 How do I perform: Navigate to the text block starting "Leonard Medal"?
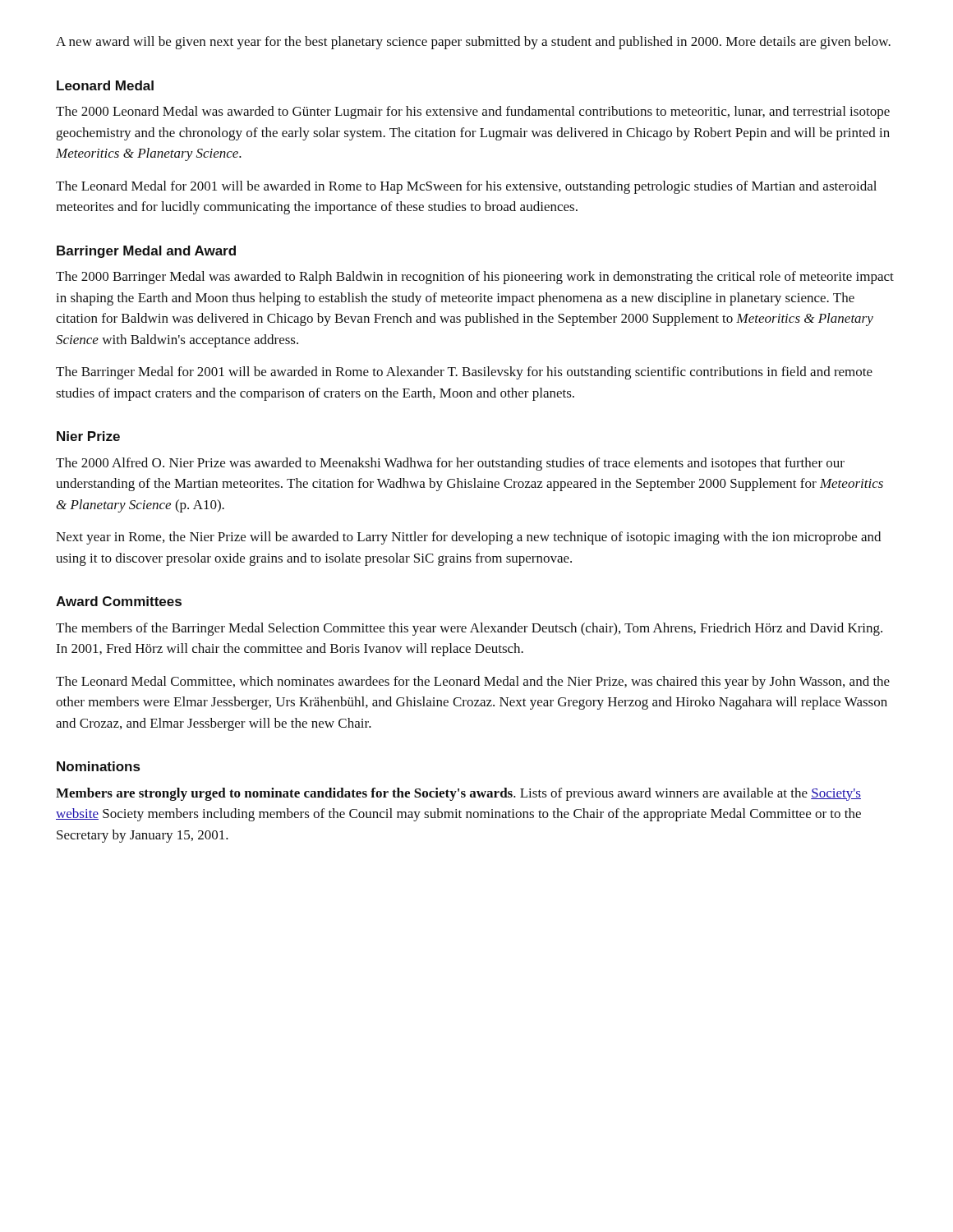coord(105,85)
